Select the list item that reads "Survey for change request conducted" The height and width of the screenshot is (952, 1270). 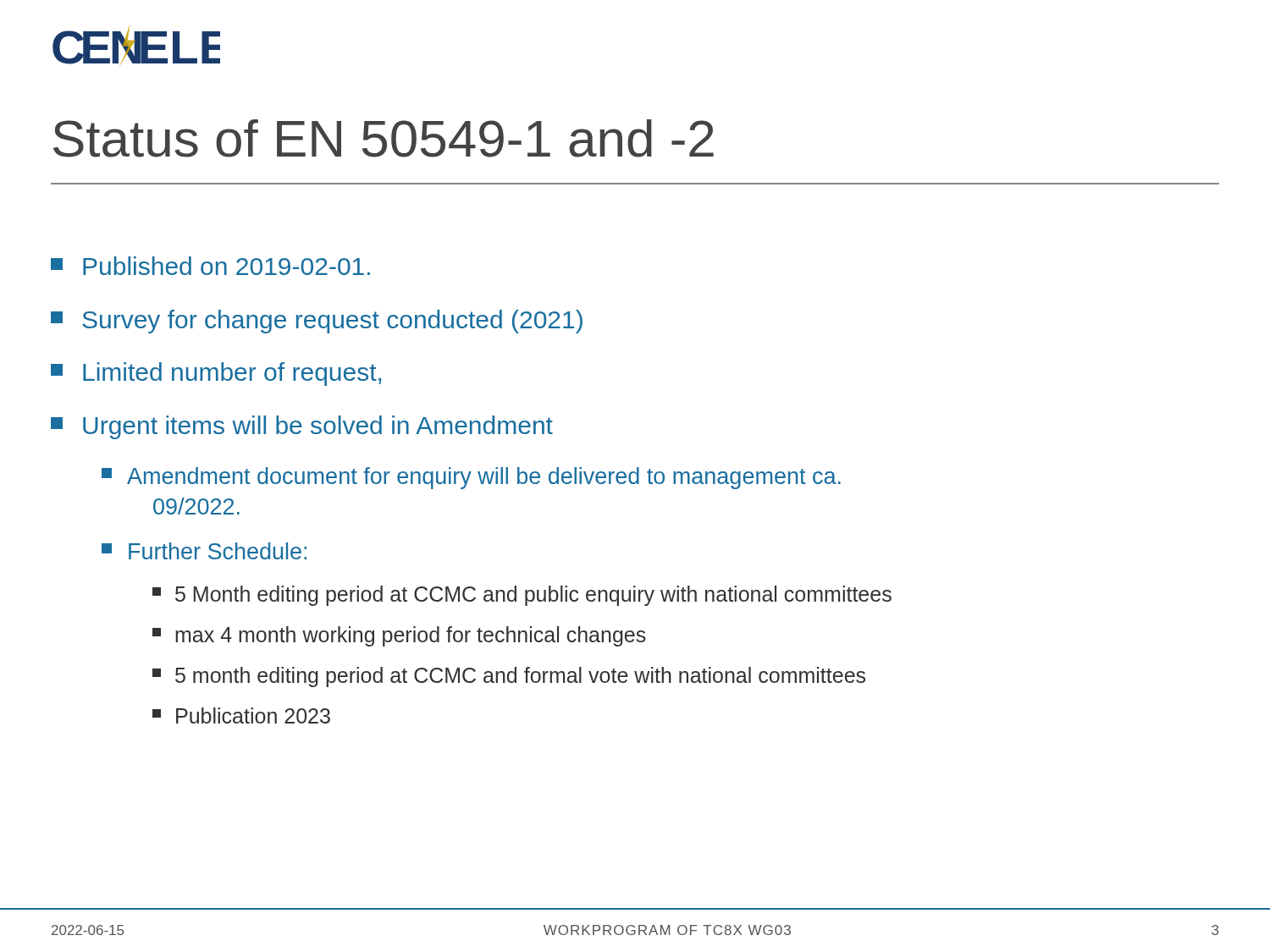pyautogui.click(x=317, y=322)
